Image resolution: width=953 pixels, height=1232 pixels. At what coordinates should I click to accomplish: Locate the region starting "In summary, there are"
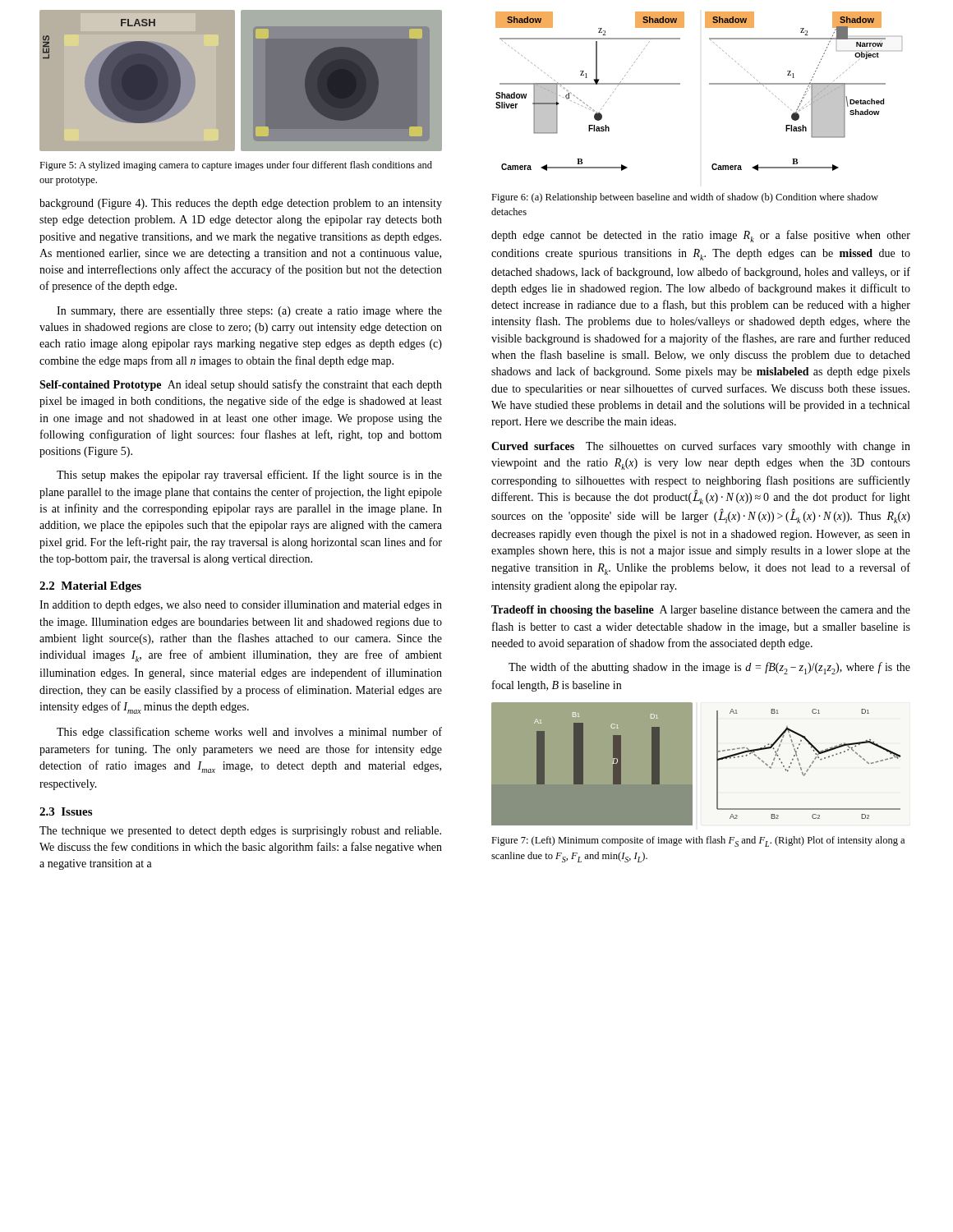point(241,336)
